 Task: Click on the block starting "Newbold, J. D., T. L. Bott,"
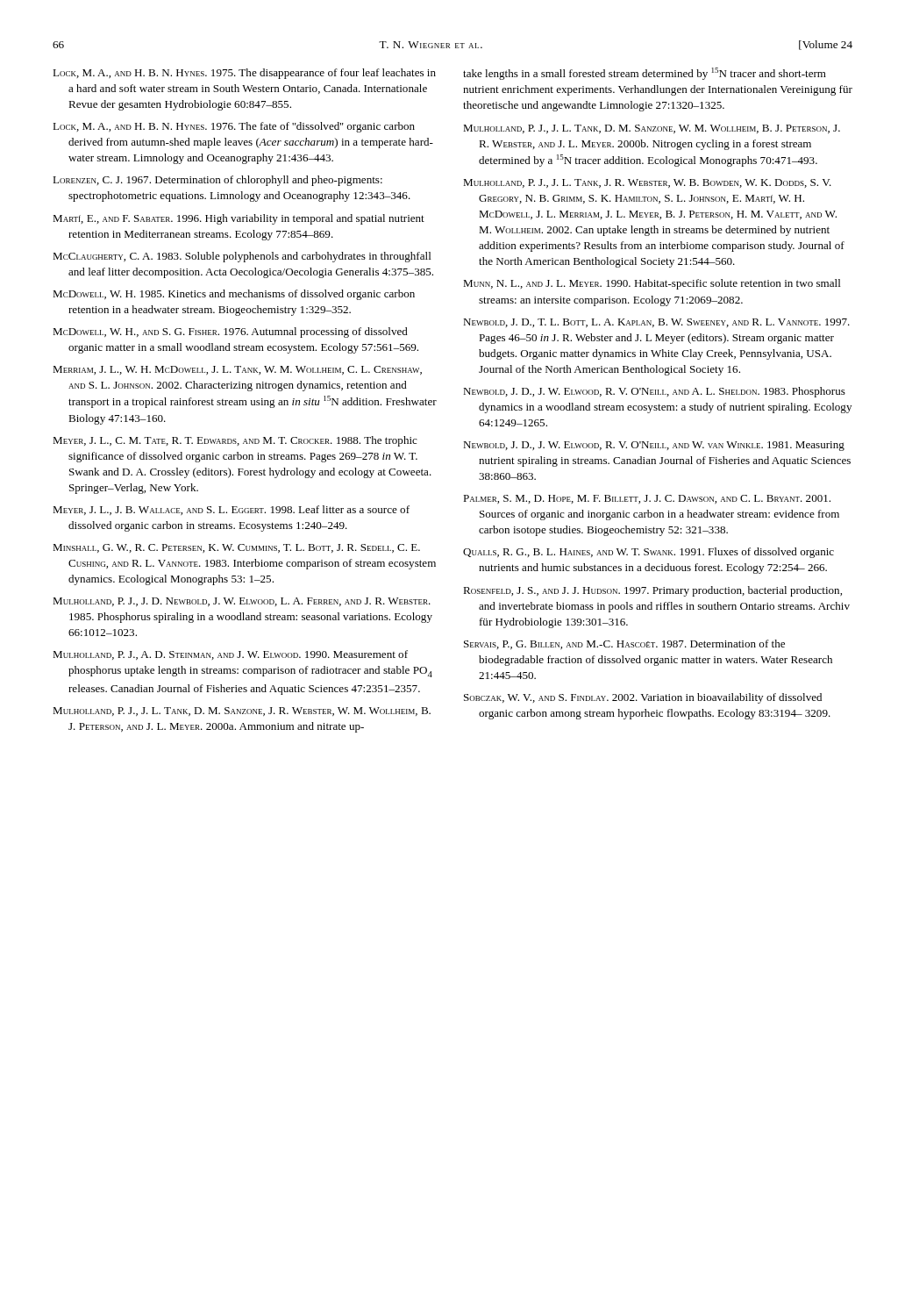click(x=656, y=345)
